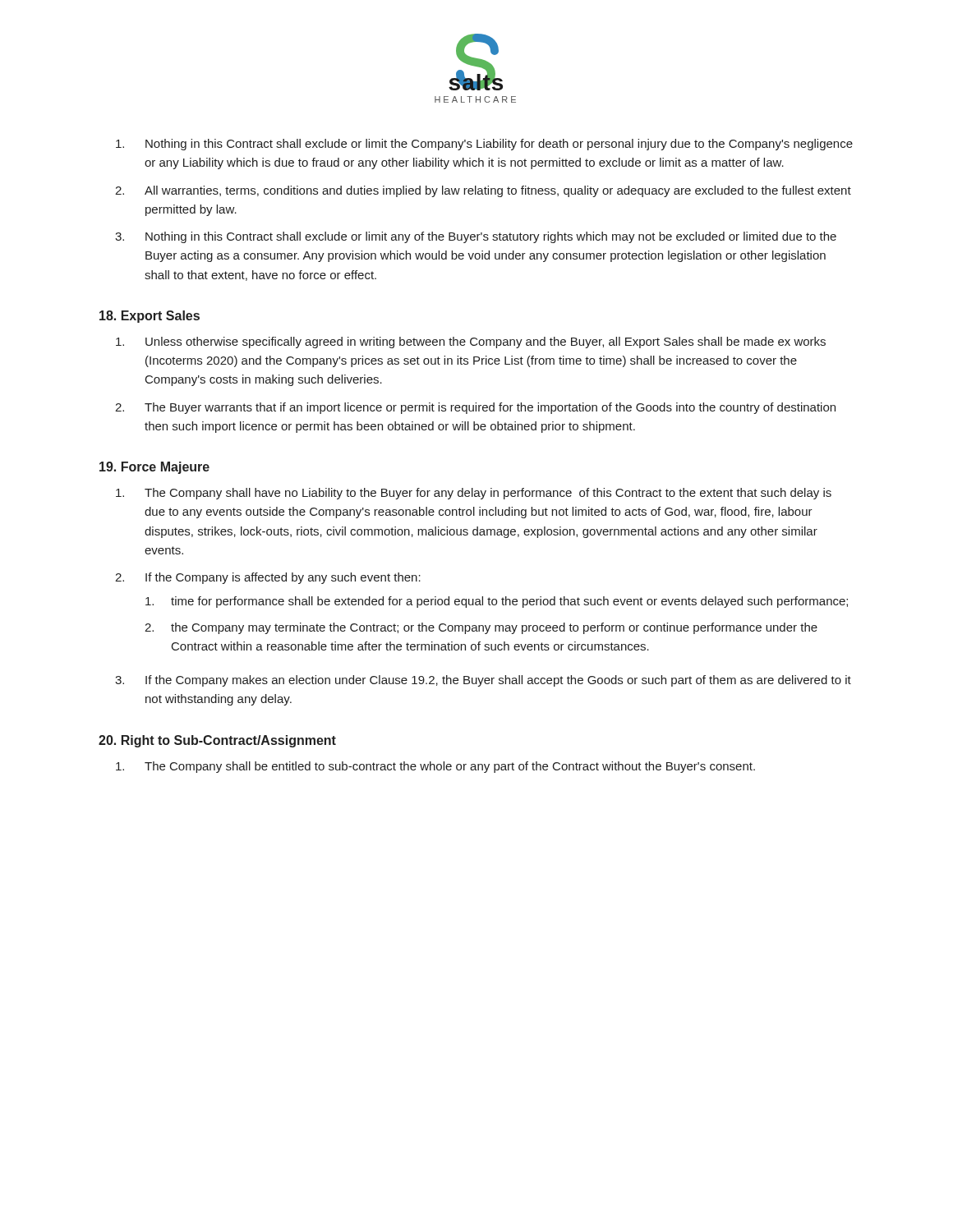Viewport: 953px width, 1232px height.
Task: Click the logo
Action: [x=476, y=71]
